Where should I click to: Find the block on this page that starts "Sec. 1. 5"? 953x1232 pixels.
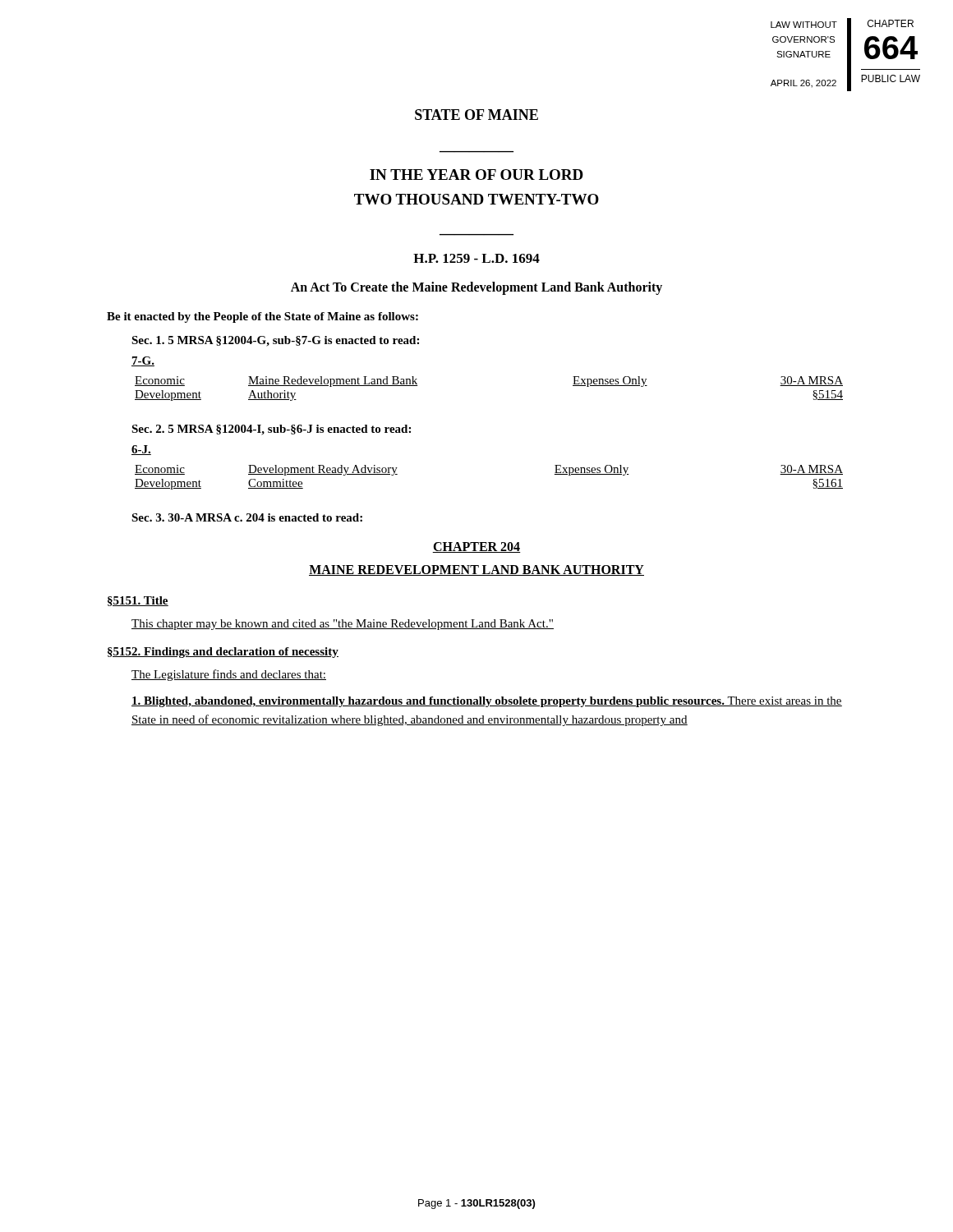[276, 340]
